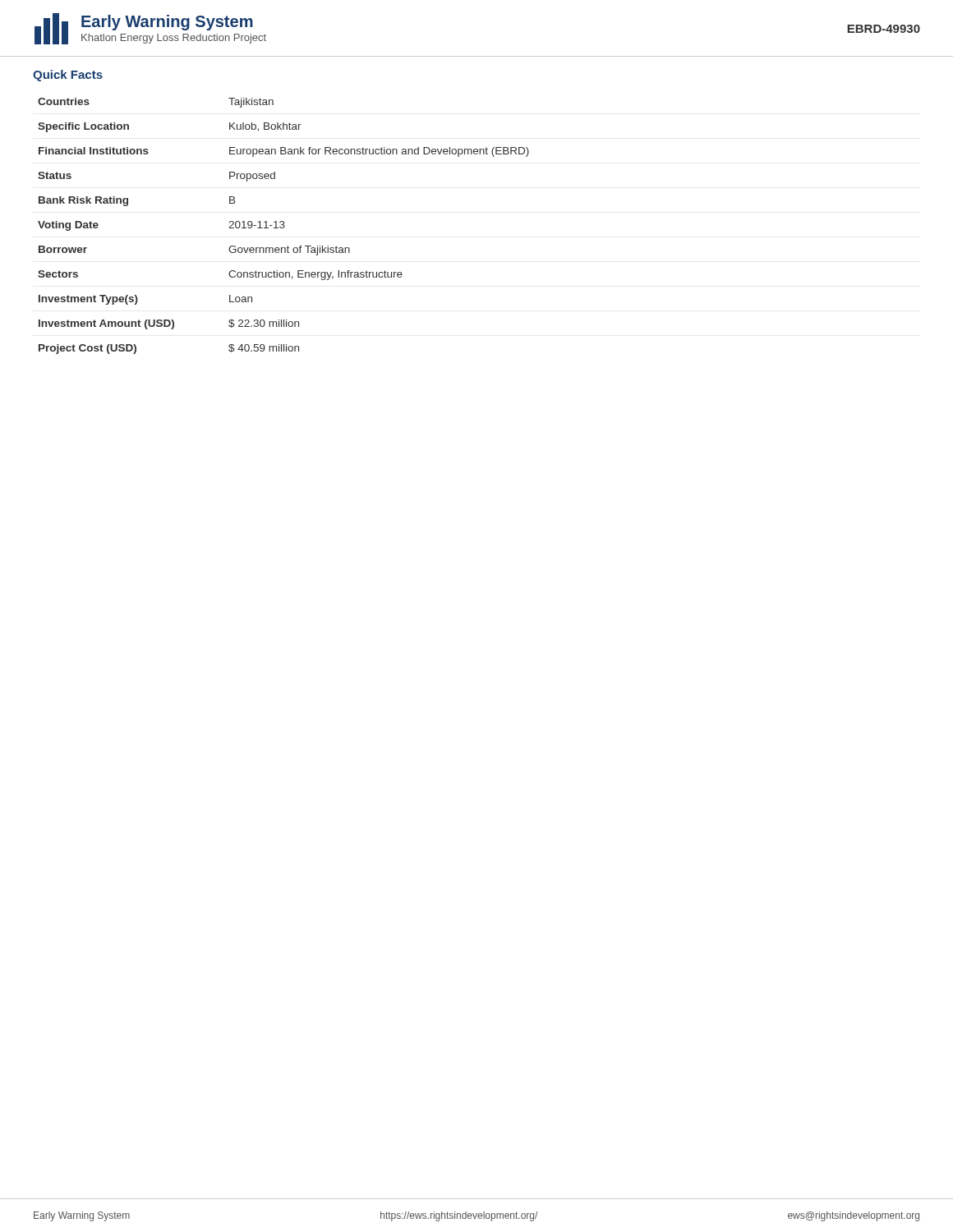Locate the table with the text "Construction, Energy, Infrastructure"
Screen dimensions: 1232x953
point(476,225)
